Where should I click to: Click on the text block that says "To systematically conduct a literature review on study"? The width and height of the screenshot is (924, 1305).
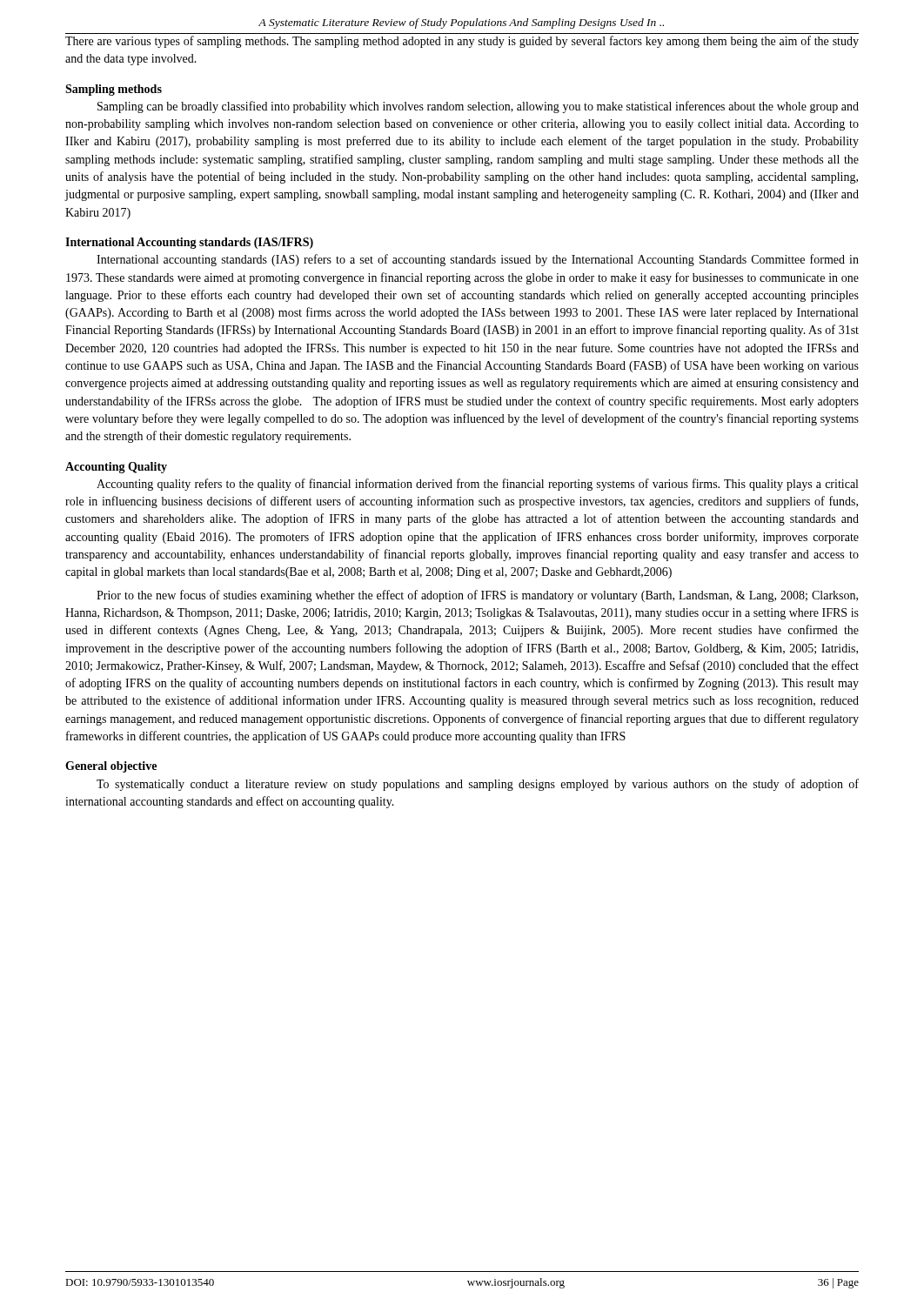pyautogui.click(x=462, y=793)
